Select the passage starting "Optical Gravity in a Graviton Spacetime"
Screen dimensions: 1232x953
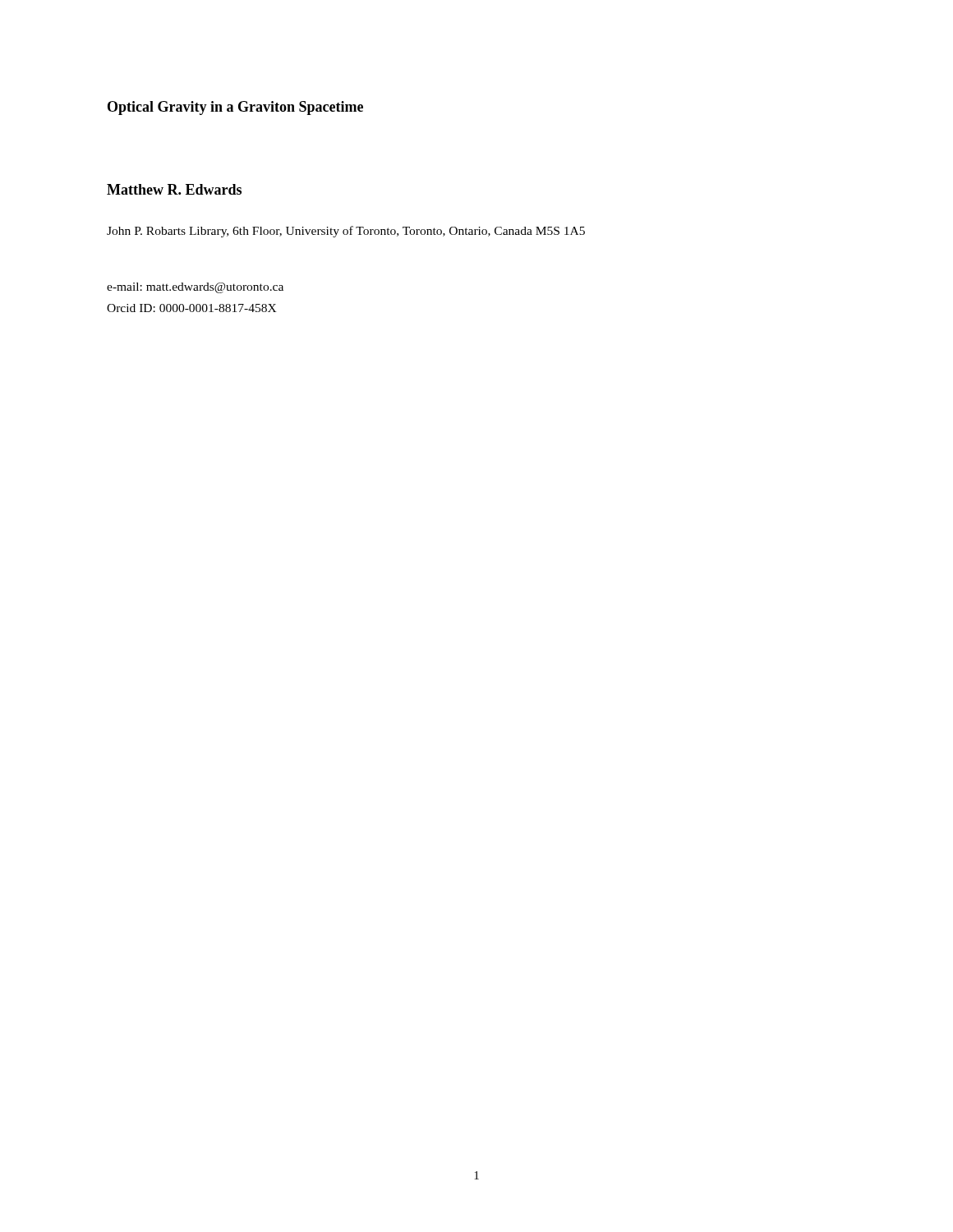(x=235, y=107)
